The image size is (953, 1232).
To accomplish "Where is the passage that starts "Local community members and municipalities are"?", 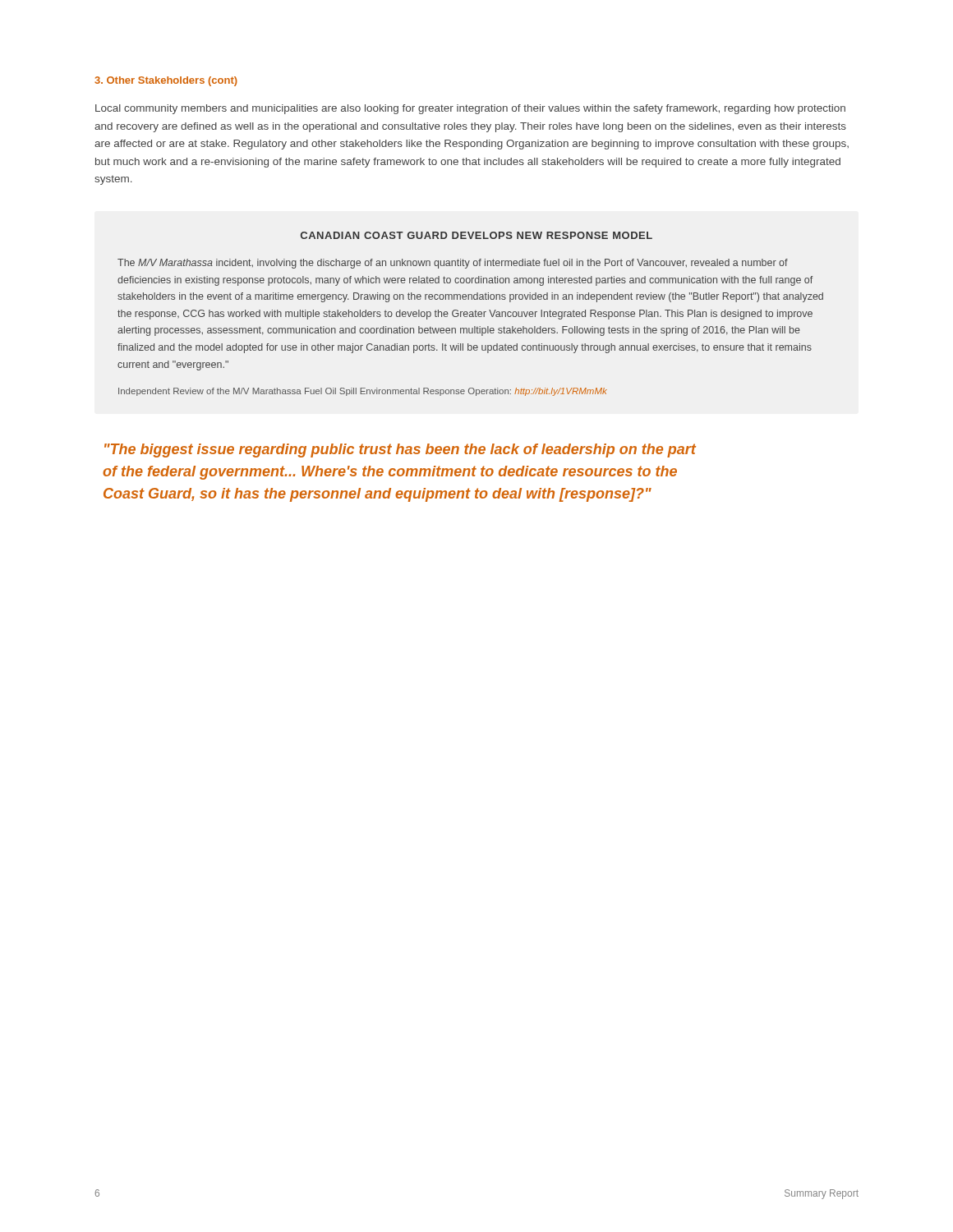I will click(x=472, y=143).
